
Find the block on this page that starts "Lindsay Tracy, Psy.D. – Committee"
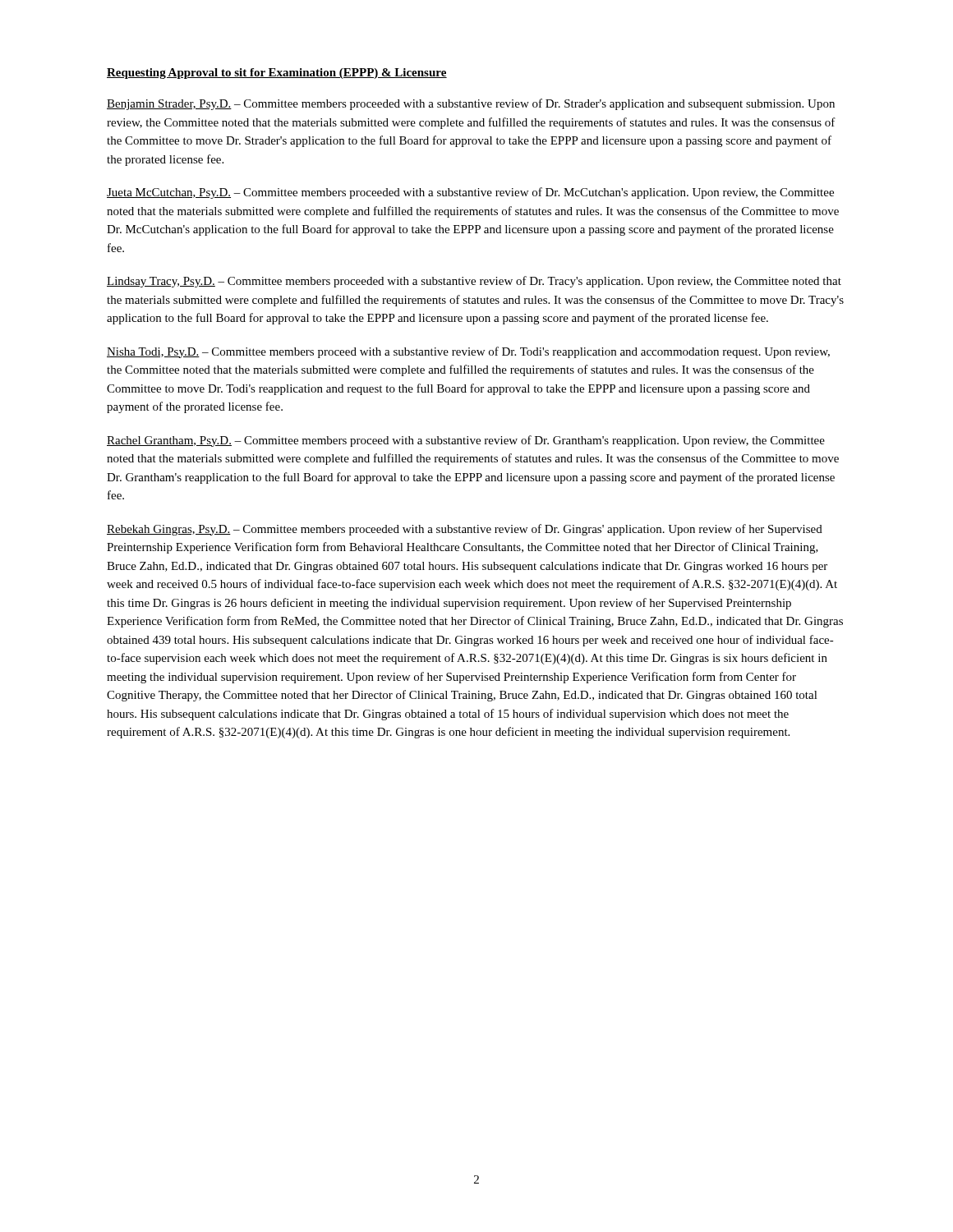point(475,299)
